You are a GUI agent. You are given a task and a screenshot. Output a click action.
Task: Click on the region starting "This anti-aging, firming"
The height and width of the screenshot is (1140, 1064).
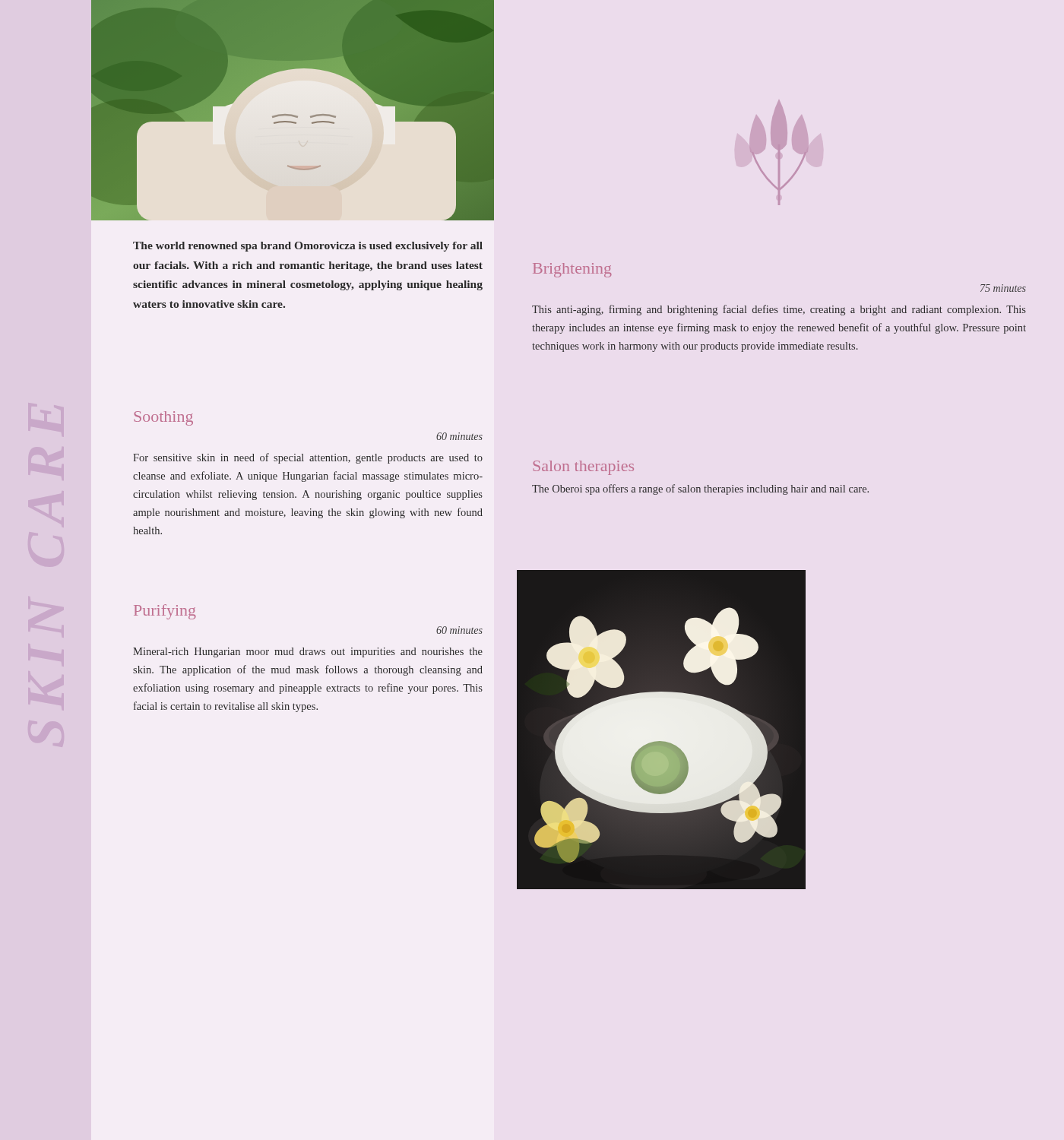click(x=779, y=328)
